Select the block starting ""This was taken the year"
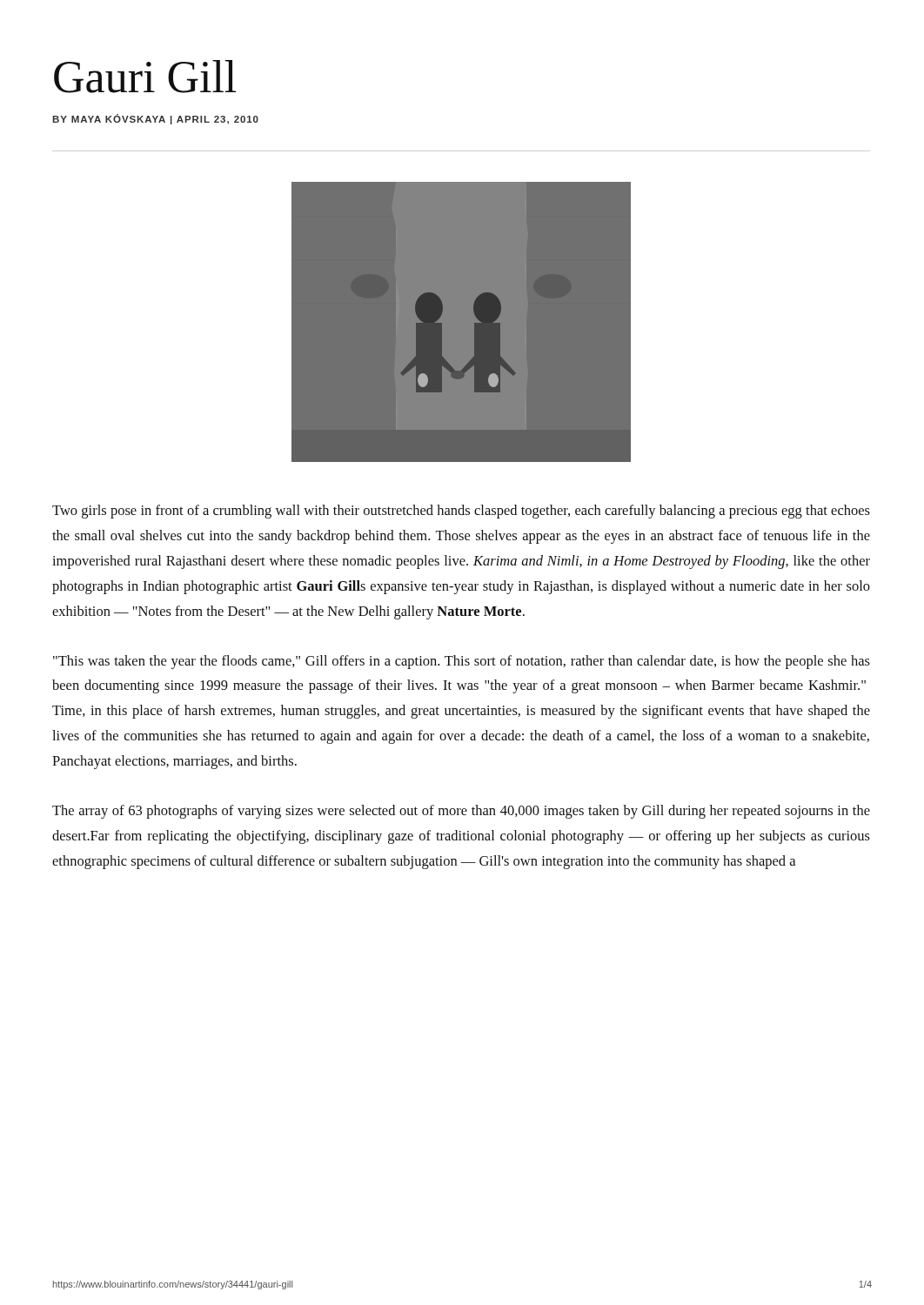Screen dimensions: 1305x924 (461, 711)
